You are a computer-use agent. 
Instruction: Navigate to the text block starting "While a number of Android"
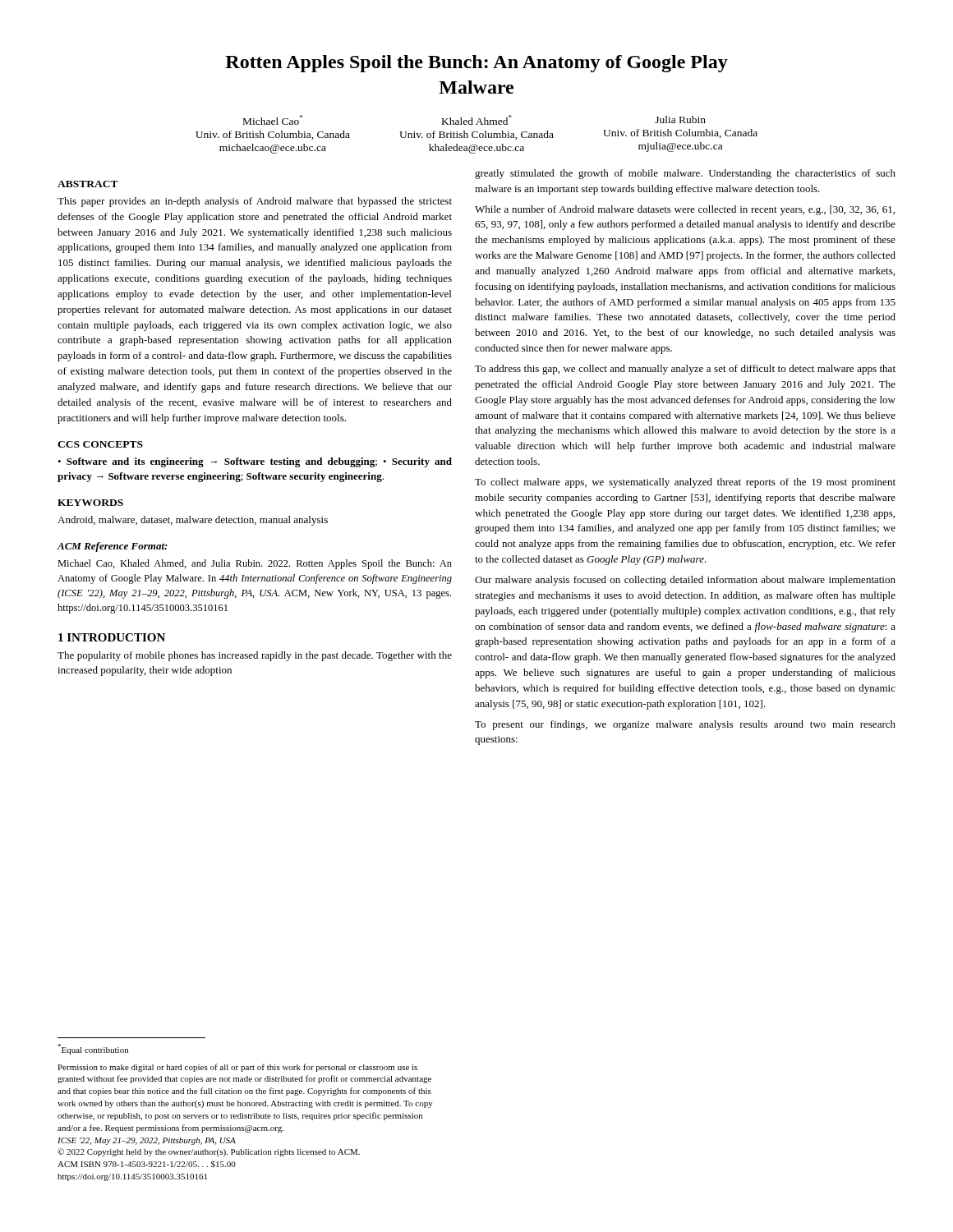click(x=685, y=278)
